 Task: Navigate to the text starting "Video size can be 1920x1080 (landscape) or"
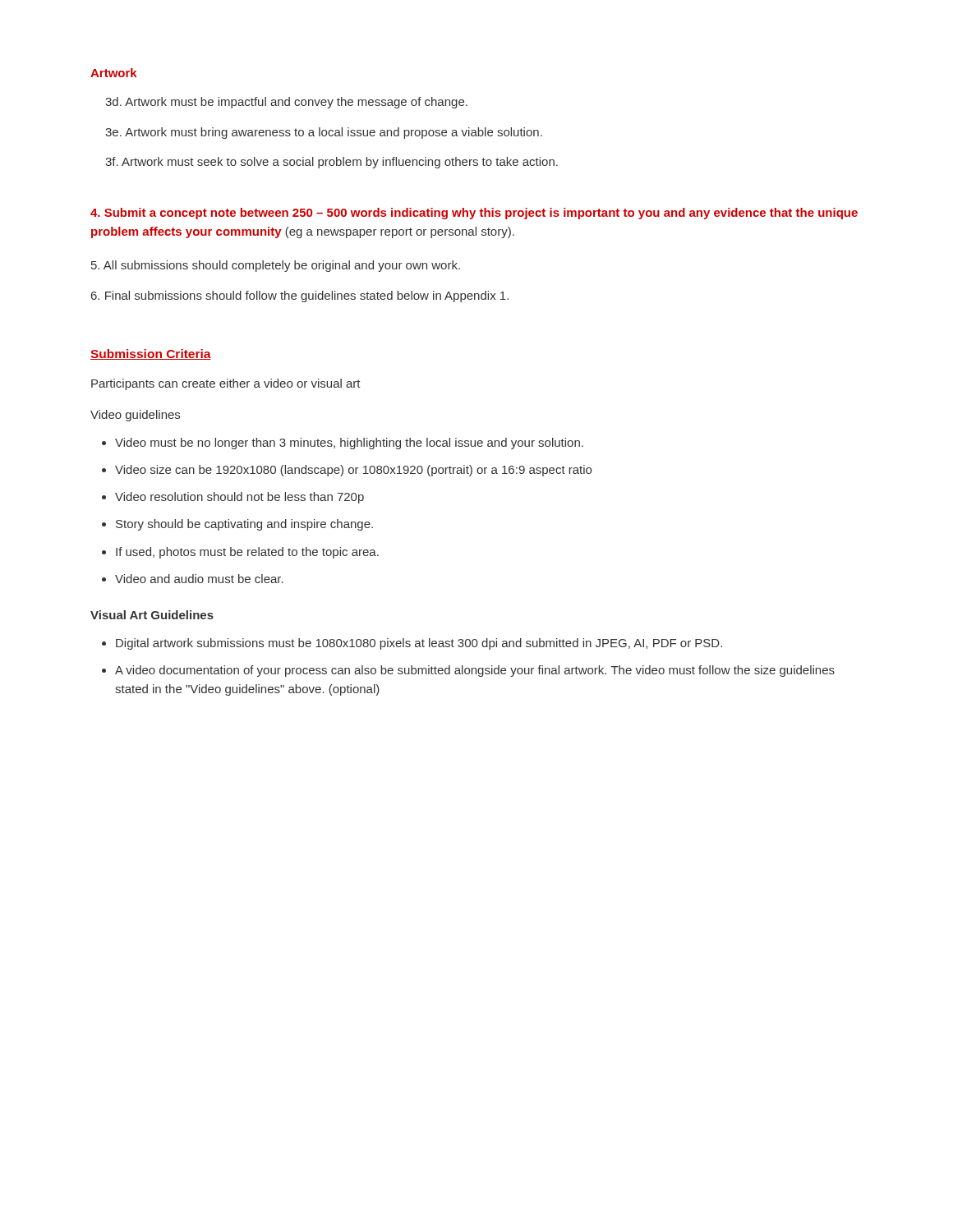tap(354, 469)
